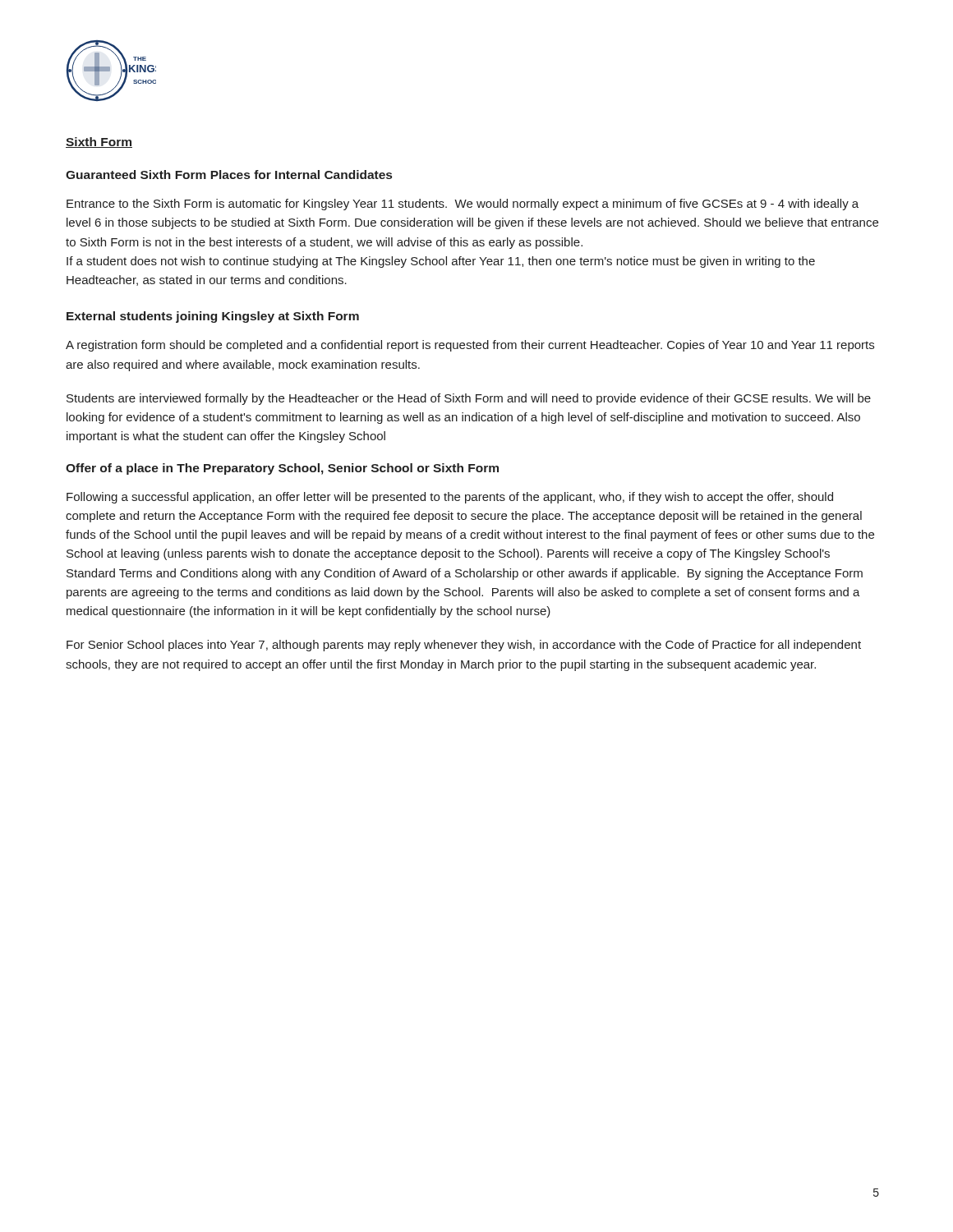Select the section header with the text "Guaranteed Sixth Form Places"

click(x=229, y=175)
